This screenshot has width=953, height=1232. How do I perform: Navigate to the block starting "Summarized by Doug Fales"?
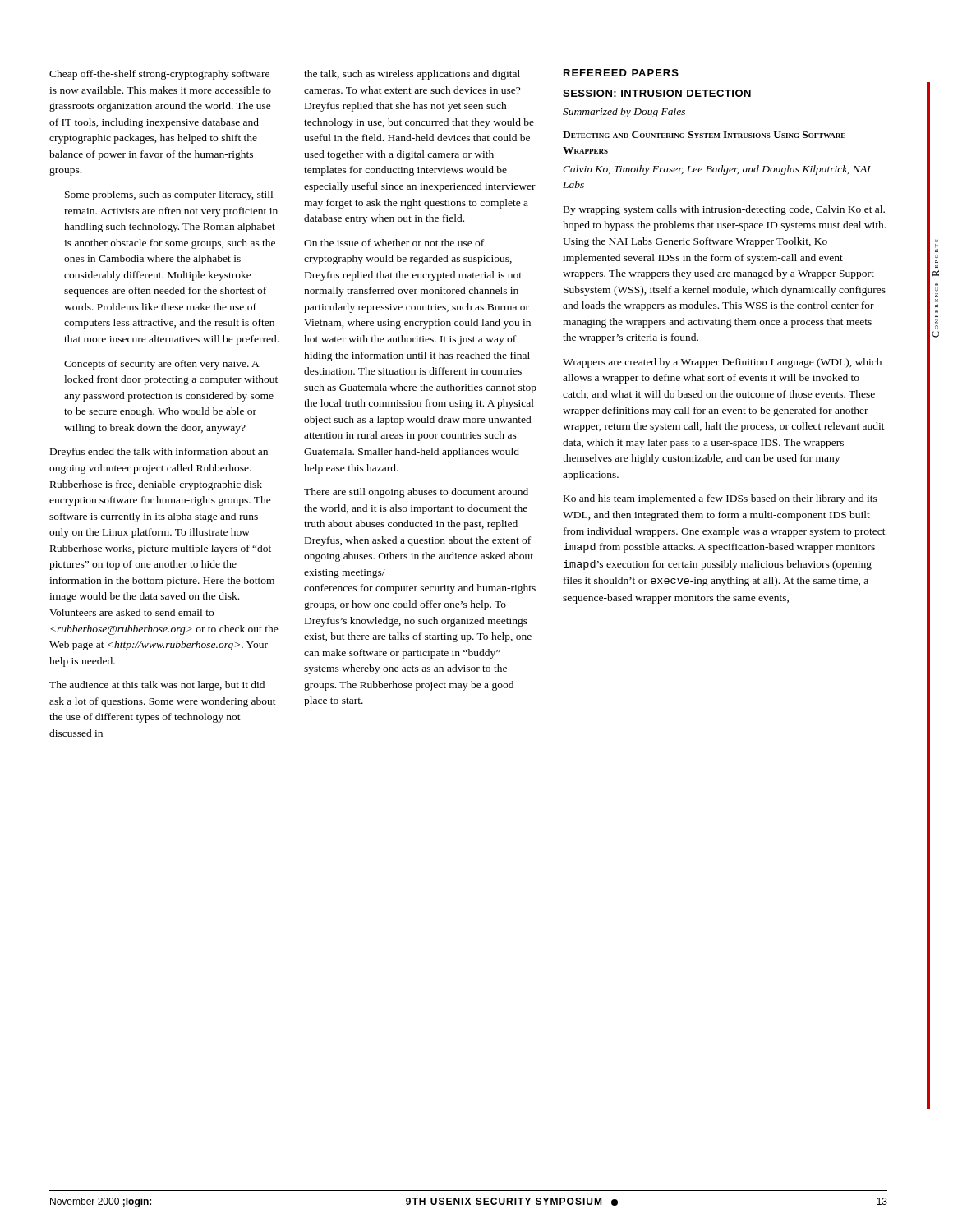click(x=624, y=113)
